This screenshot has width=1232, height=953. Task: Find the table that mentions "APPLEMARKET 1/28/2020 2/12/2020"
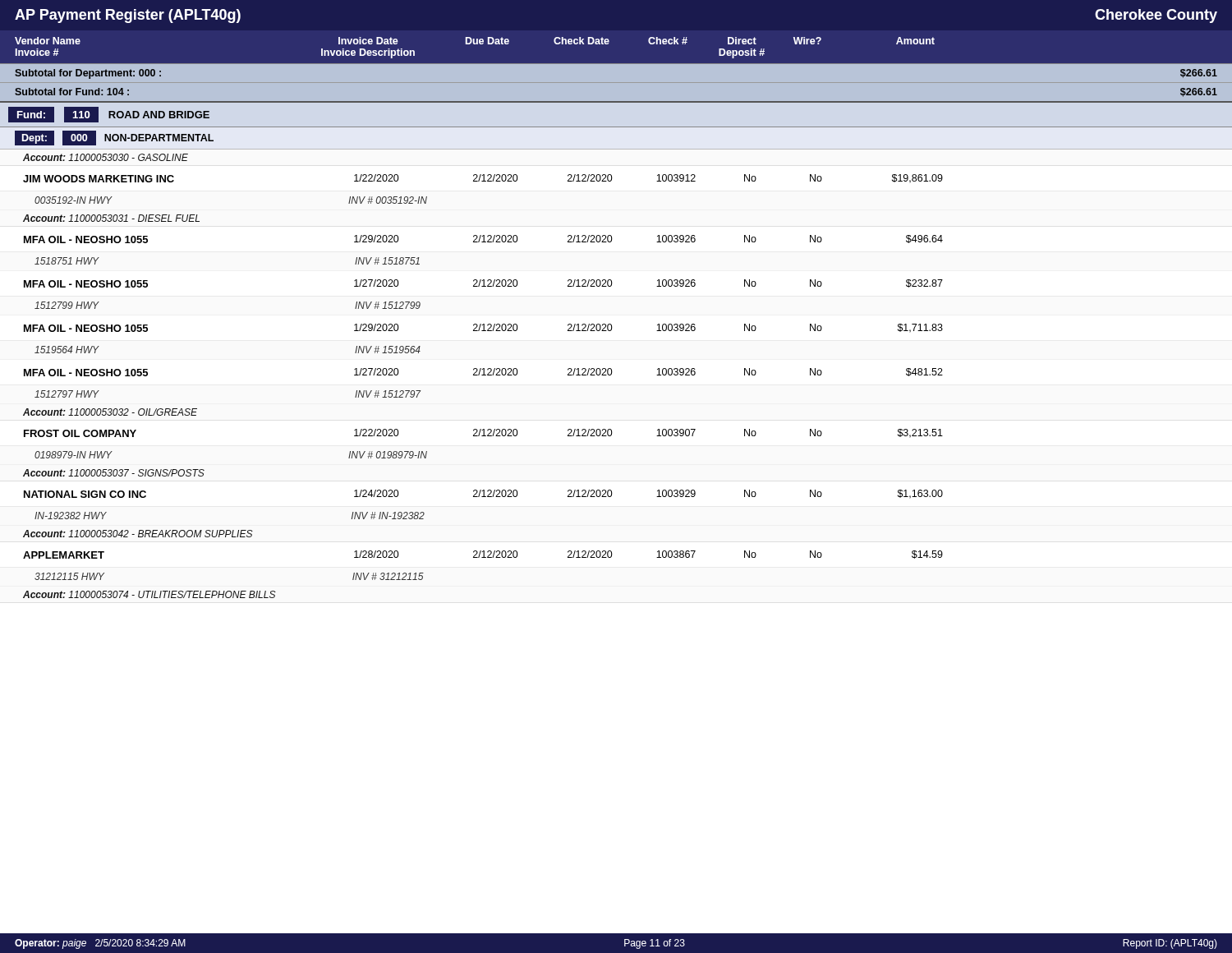click(x=616, y=564)
